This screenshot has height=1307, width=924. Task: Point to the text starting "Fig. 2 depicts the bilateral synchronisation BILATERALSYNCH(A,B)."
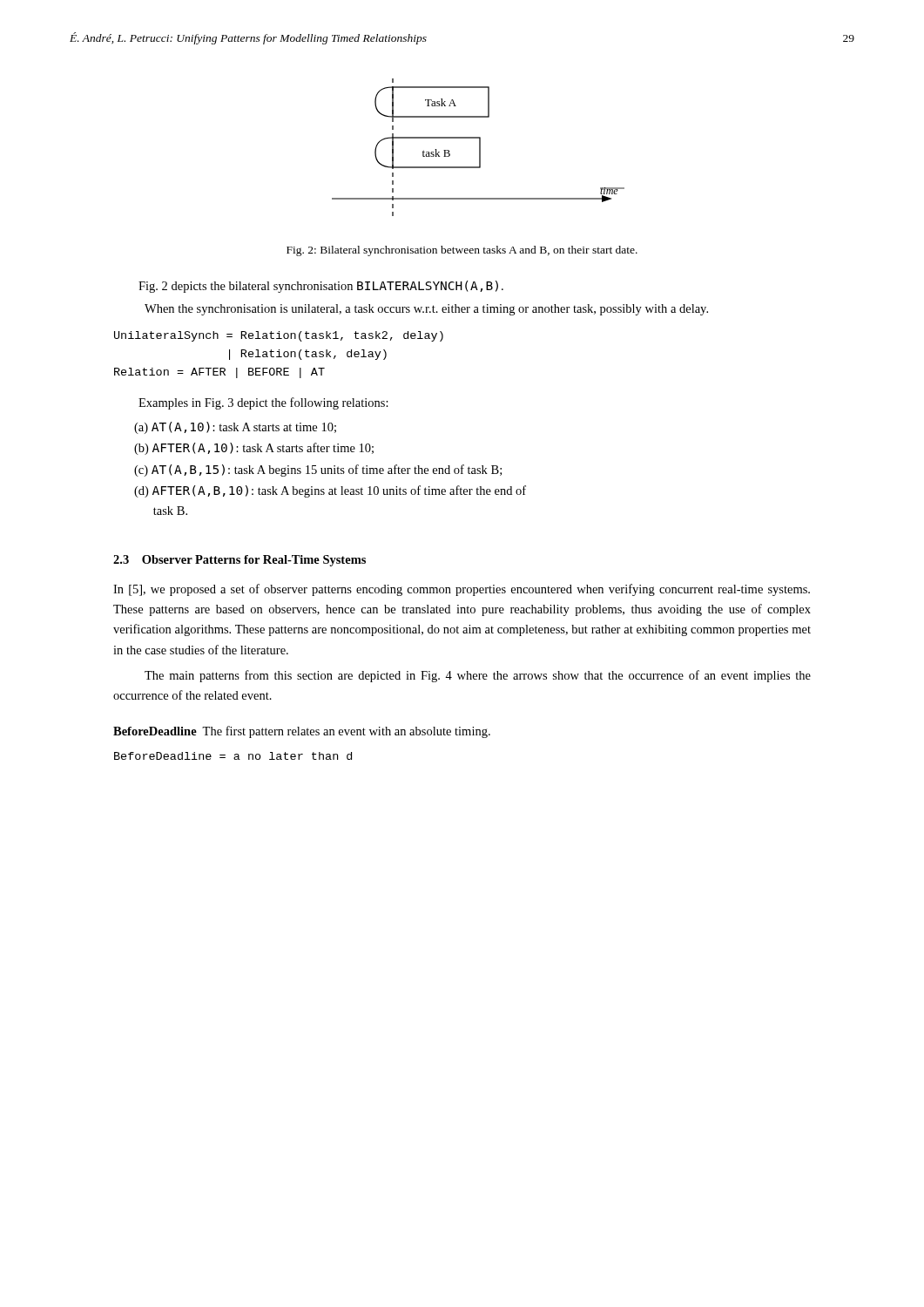[309, 286]
